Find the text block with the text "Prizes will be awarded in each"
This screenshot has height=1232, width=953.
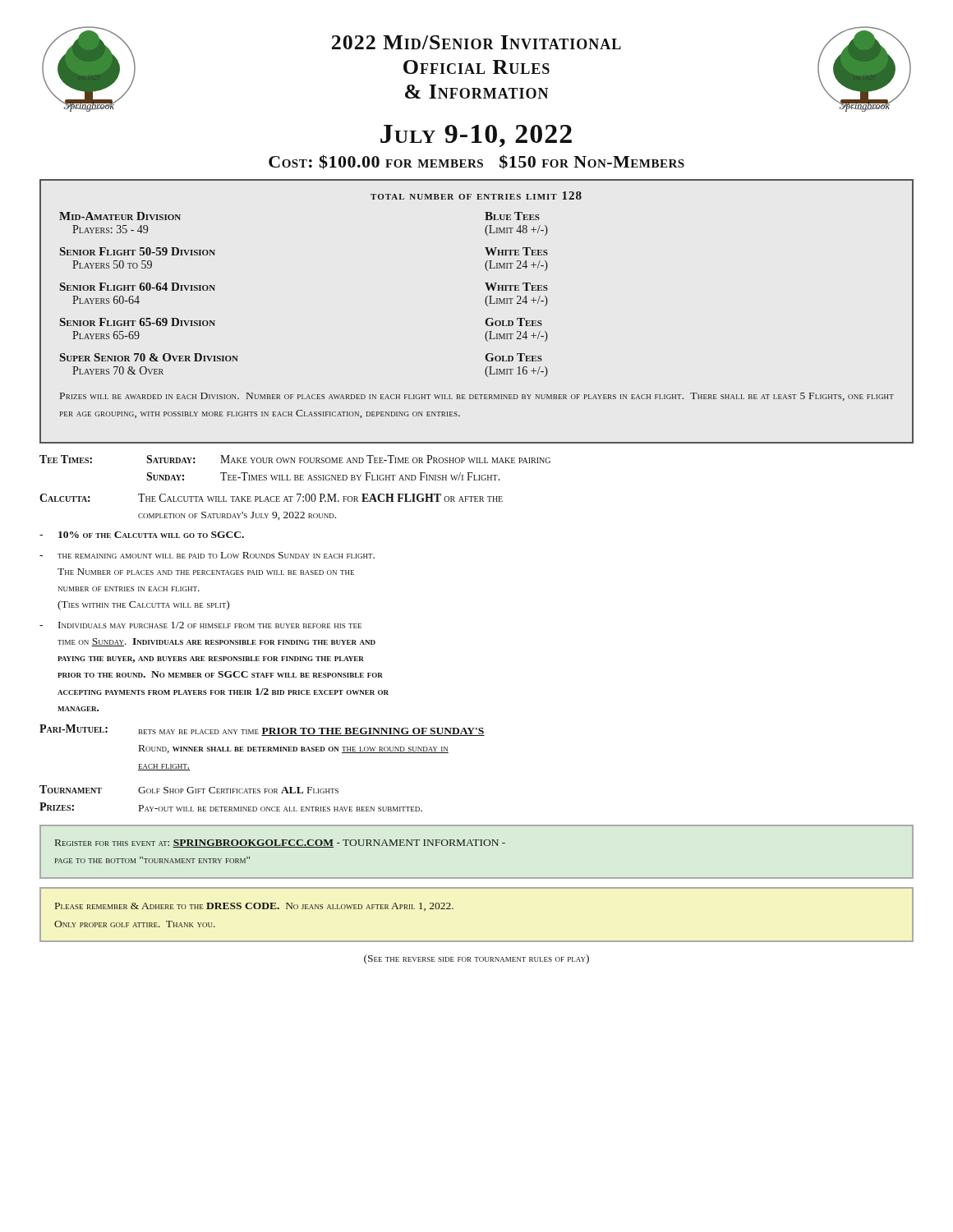476,404
